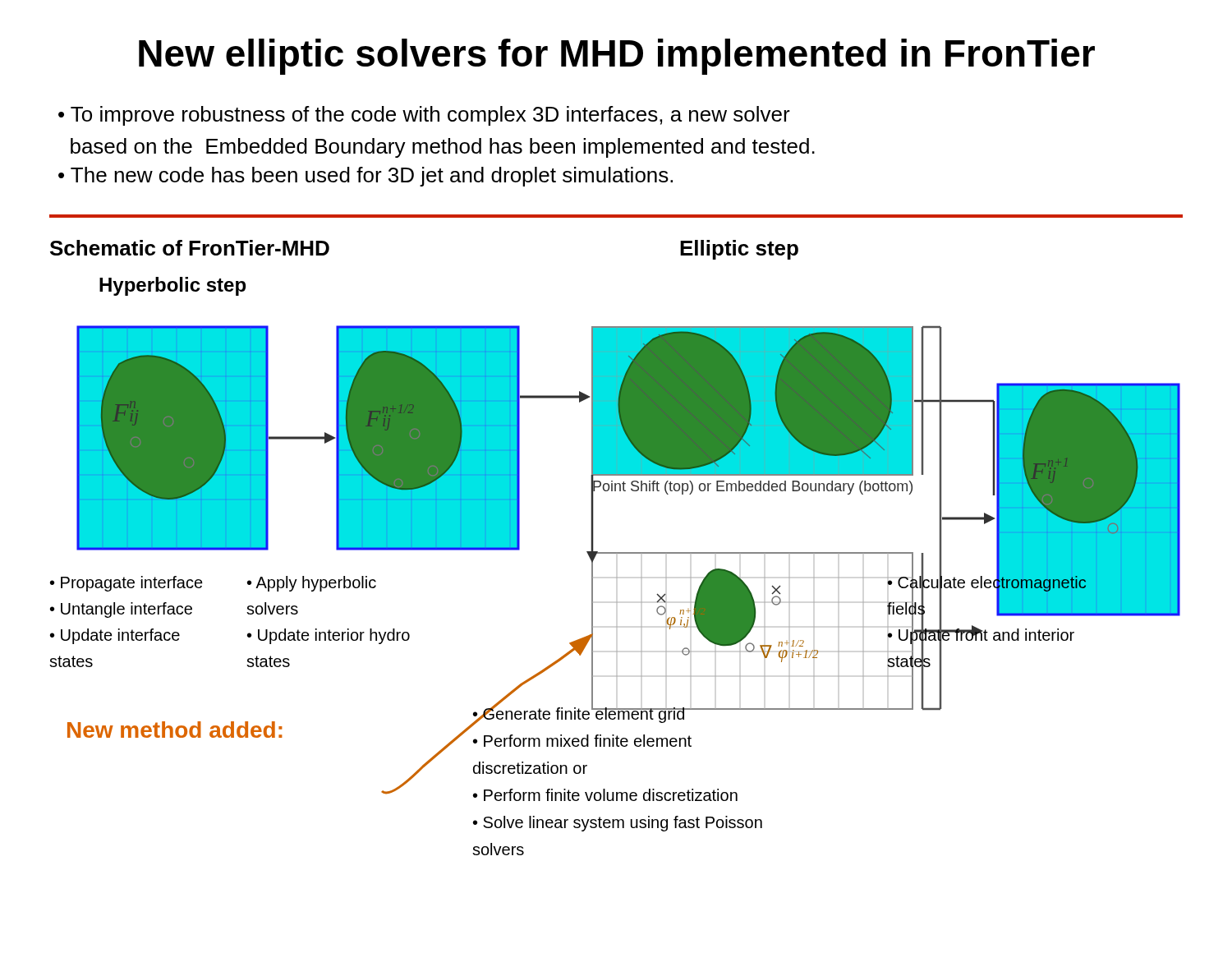Locate the list item that says "• Apply hyperbolic"
This screenshot has height=953, width=1232.
(x=328, y=622)
